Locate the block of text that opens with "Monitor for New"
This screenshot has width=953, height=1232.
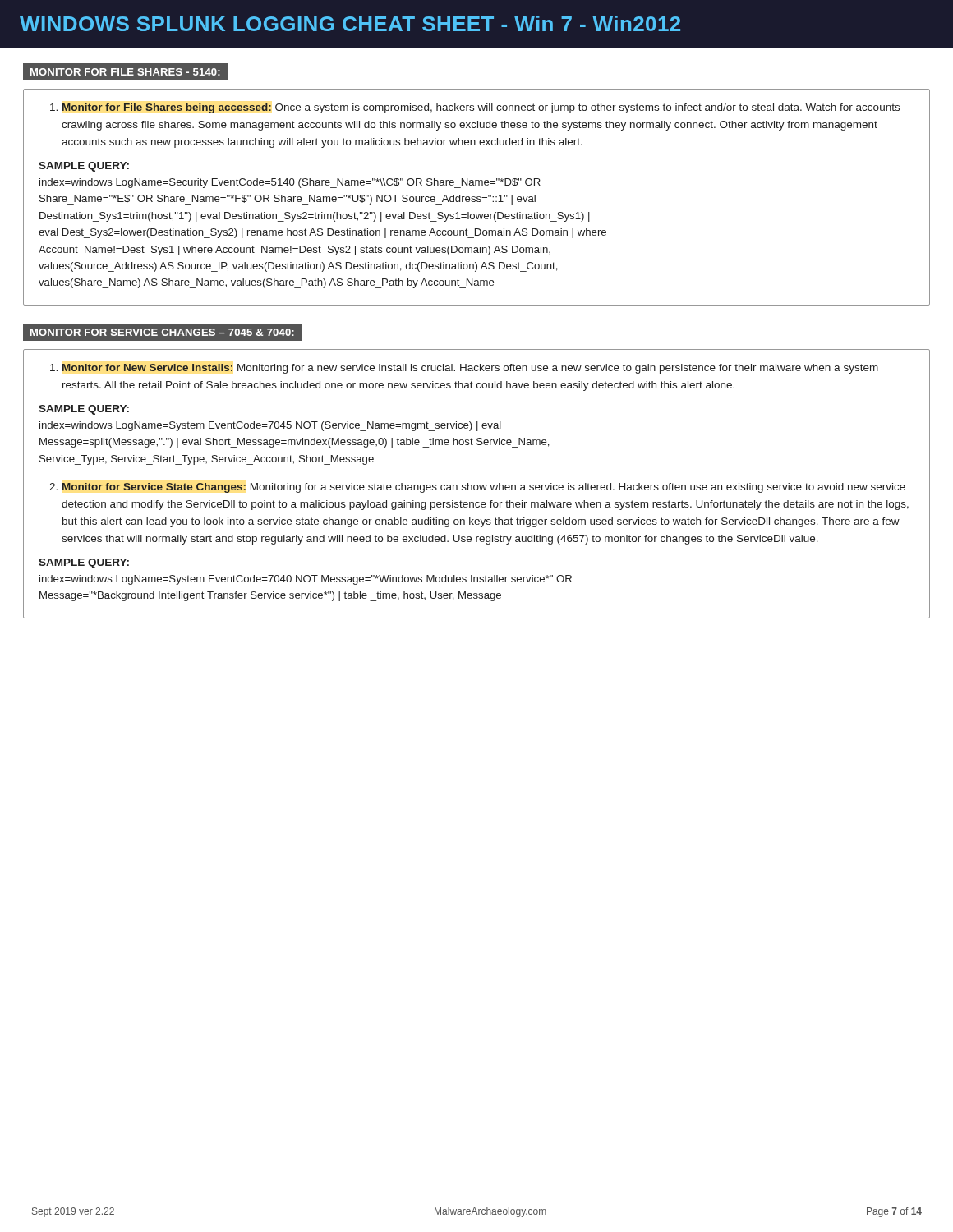(488, 377)
